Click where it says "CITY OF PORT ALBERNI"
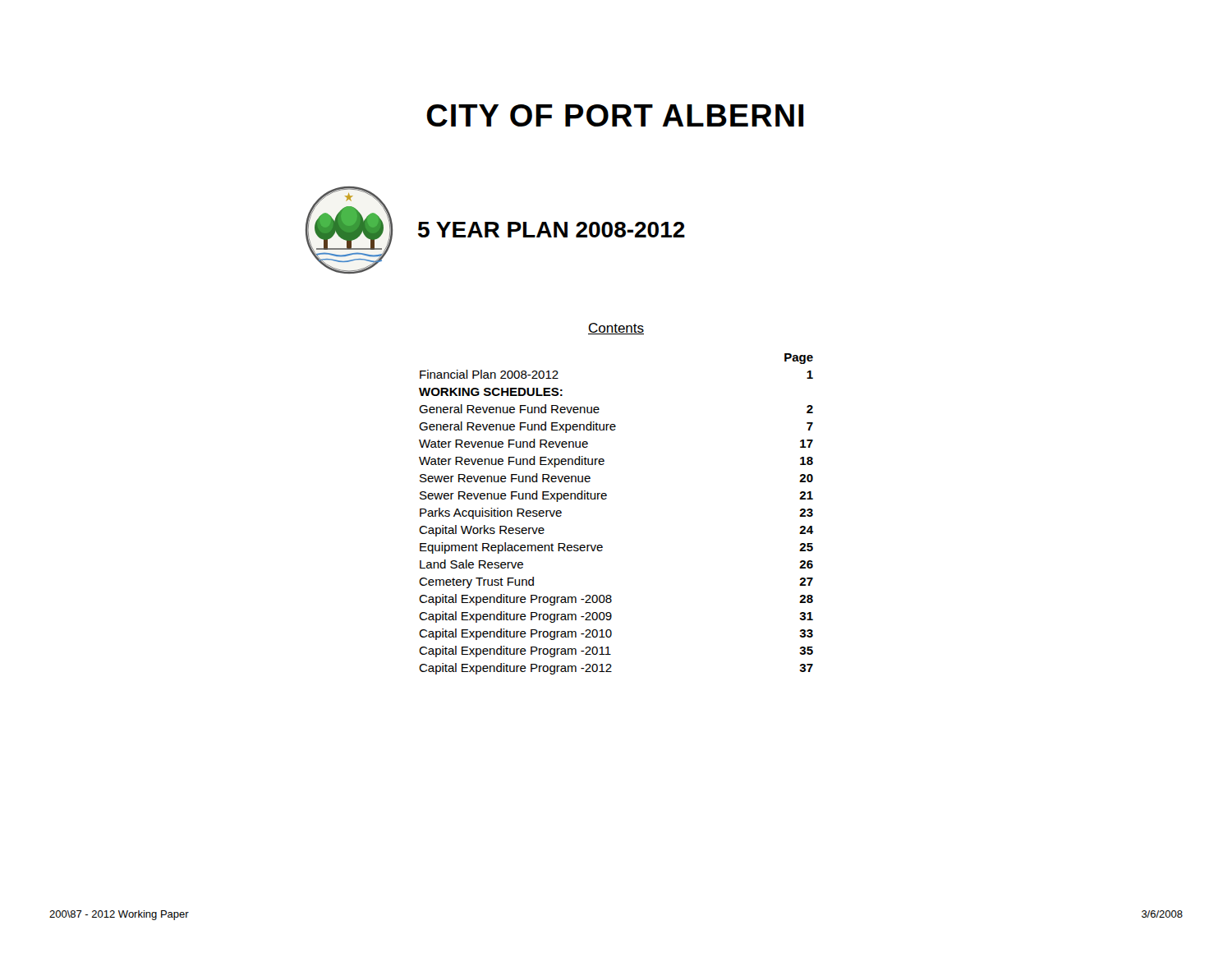This screenshot has width=1232, height=953. (x=616, y=116)
